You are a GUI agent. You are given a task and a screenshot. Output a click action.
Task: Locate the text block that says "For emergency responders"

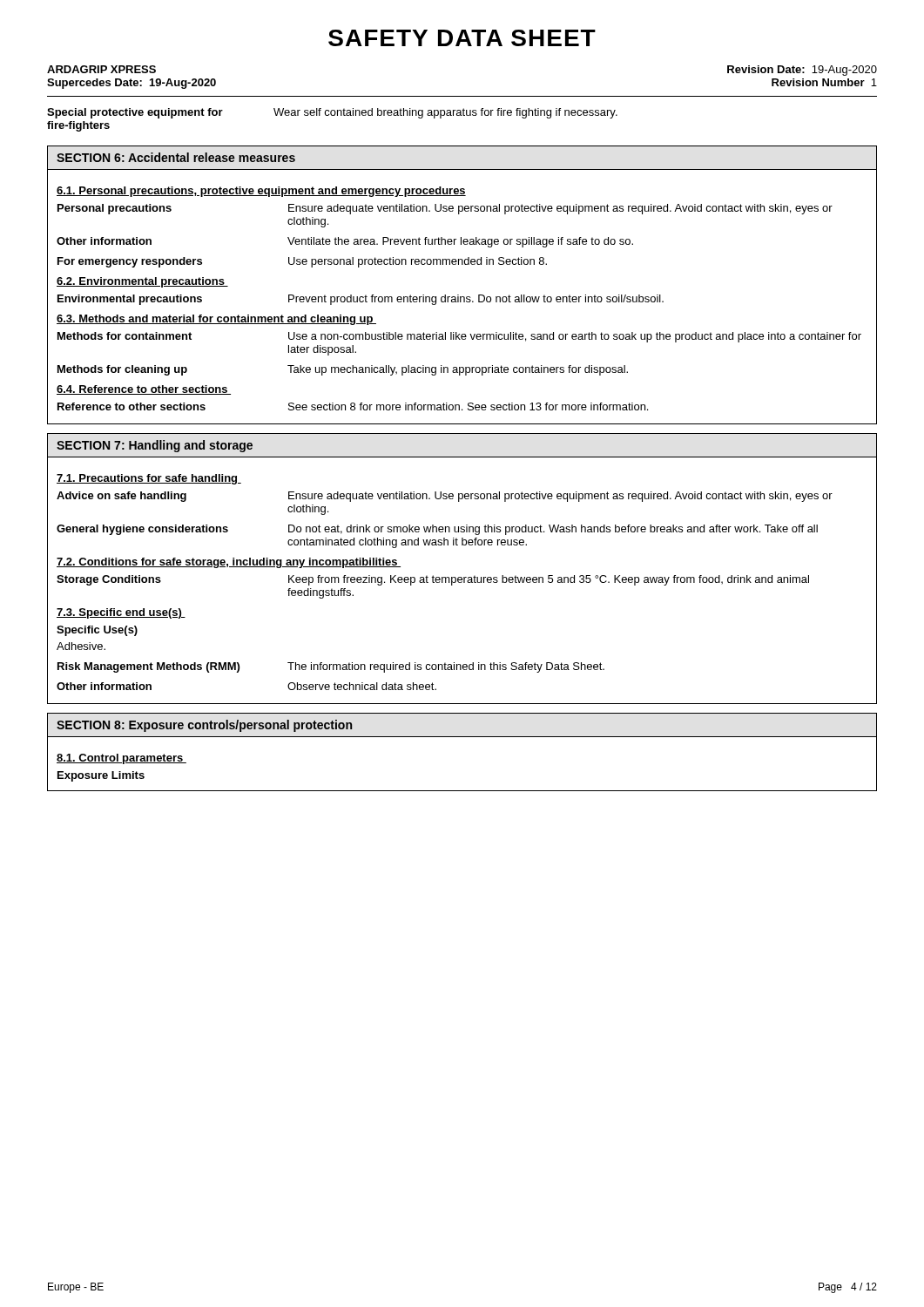click(462, 261)
